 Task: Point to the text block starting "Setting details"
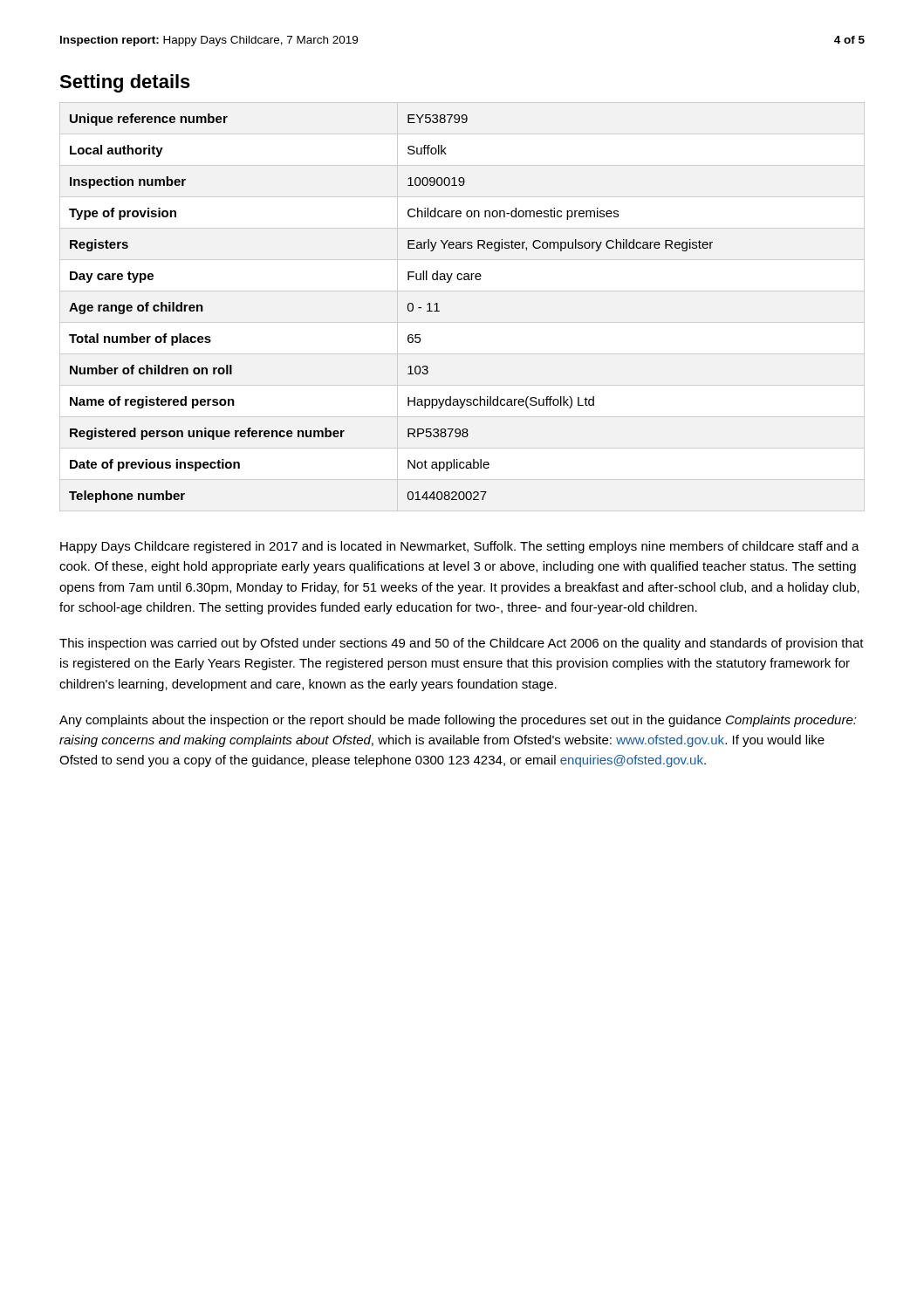125,82
